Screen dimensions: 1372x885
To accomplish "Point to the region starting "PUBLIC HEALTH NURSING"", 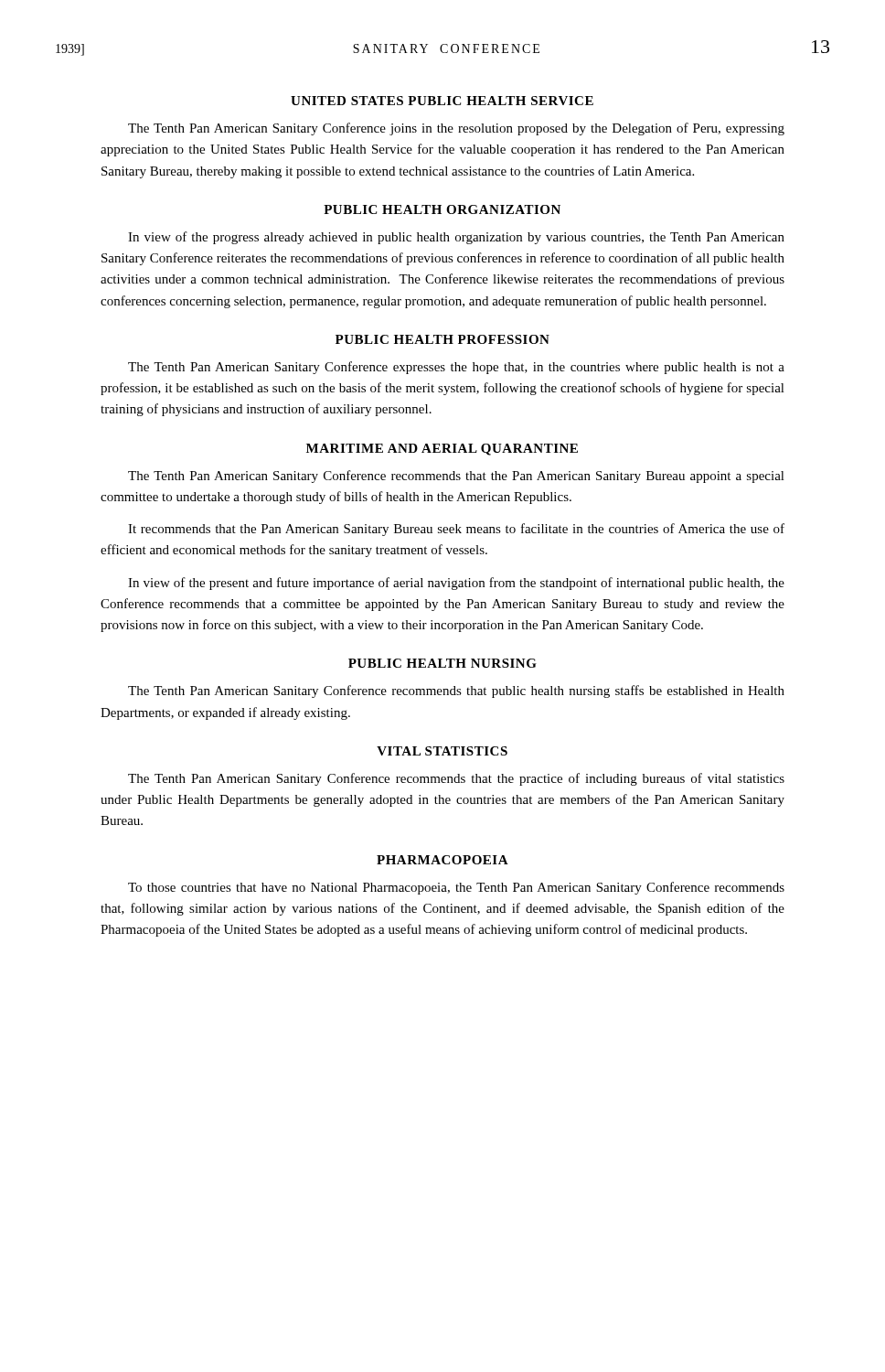I will click(442, 663).
